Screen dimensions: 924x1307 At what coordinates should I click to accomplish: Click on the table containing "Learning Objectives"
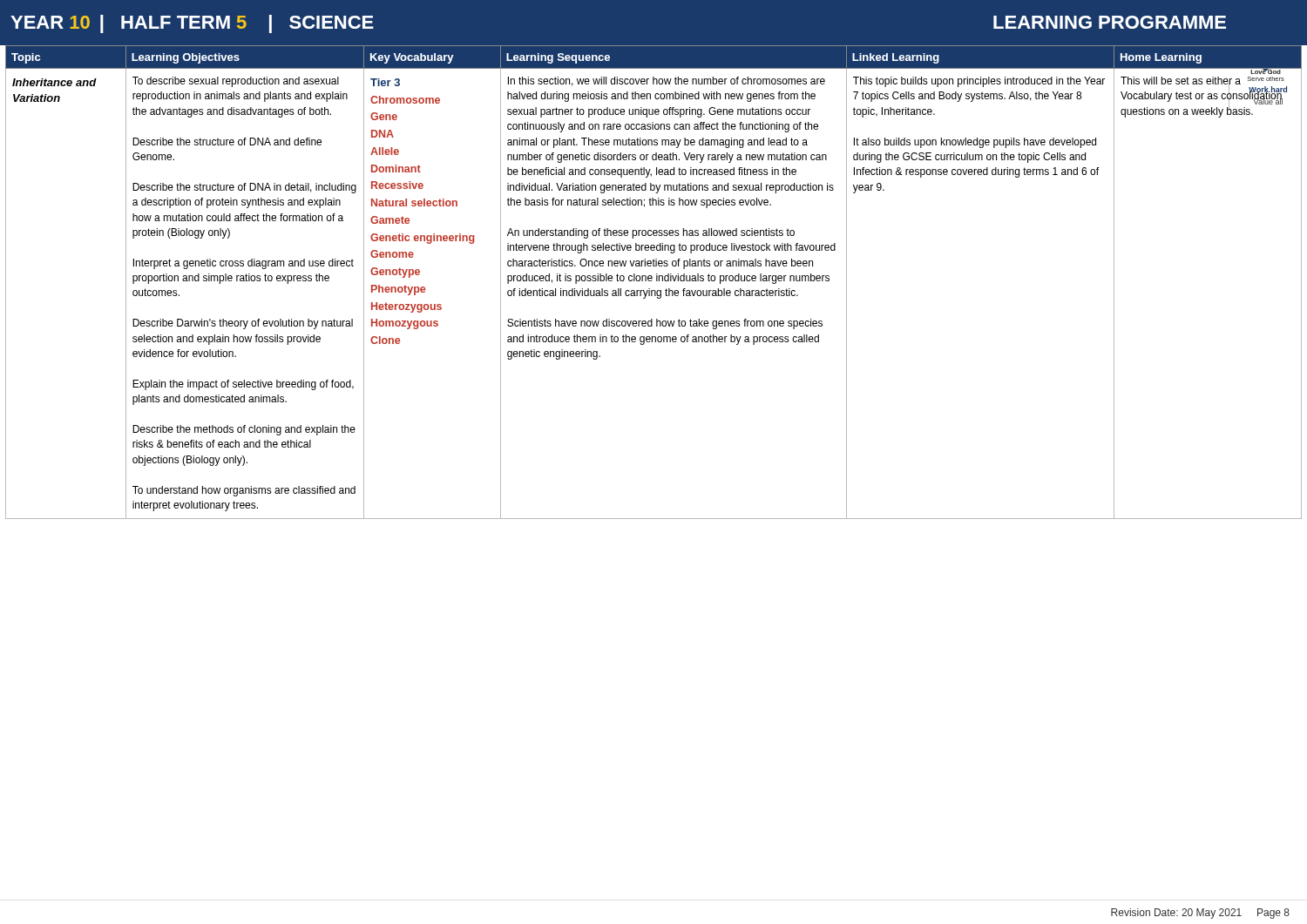point(654,472)
